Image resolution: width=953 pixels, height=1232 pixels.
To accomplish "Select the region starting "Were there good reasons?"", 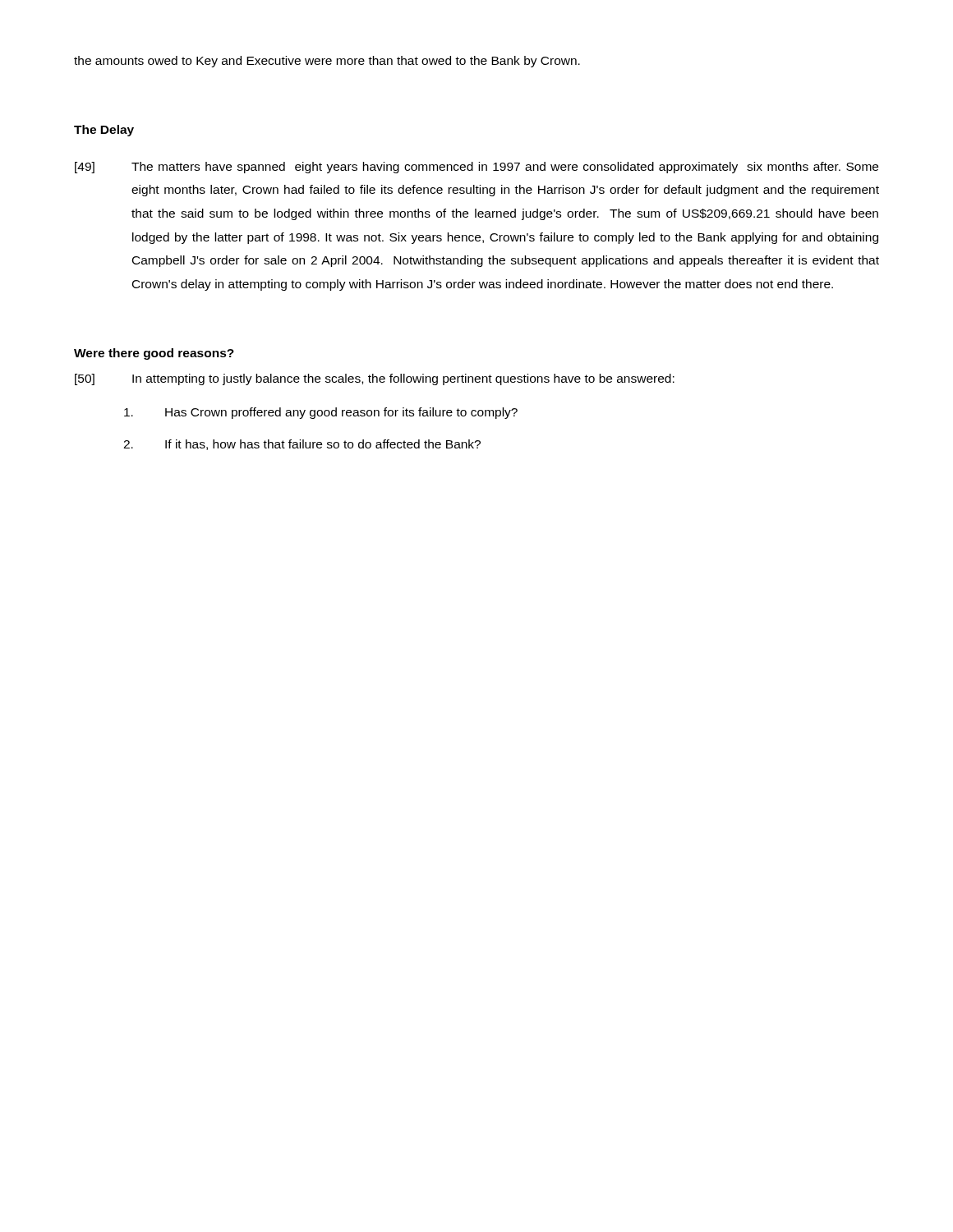I will click(154, 353).
